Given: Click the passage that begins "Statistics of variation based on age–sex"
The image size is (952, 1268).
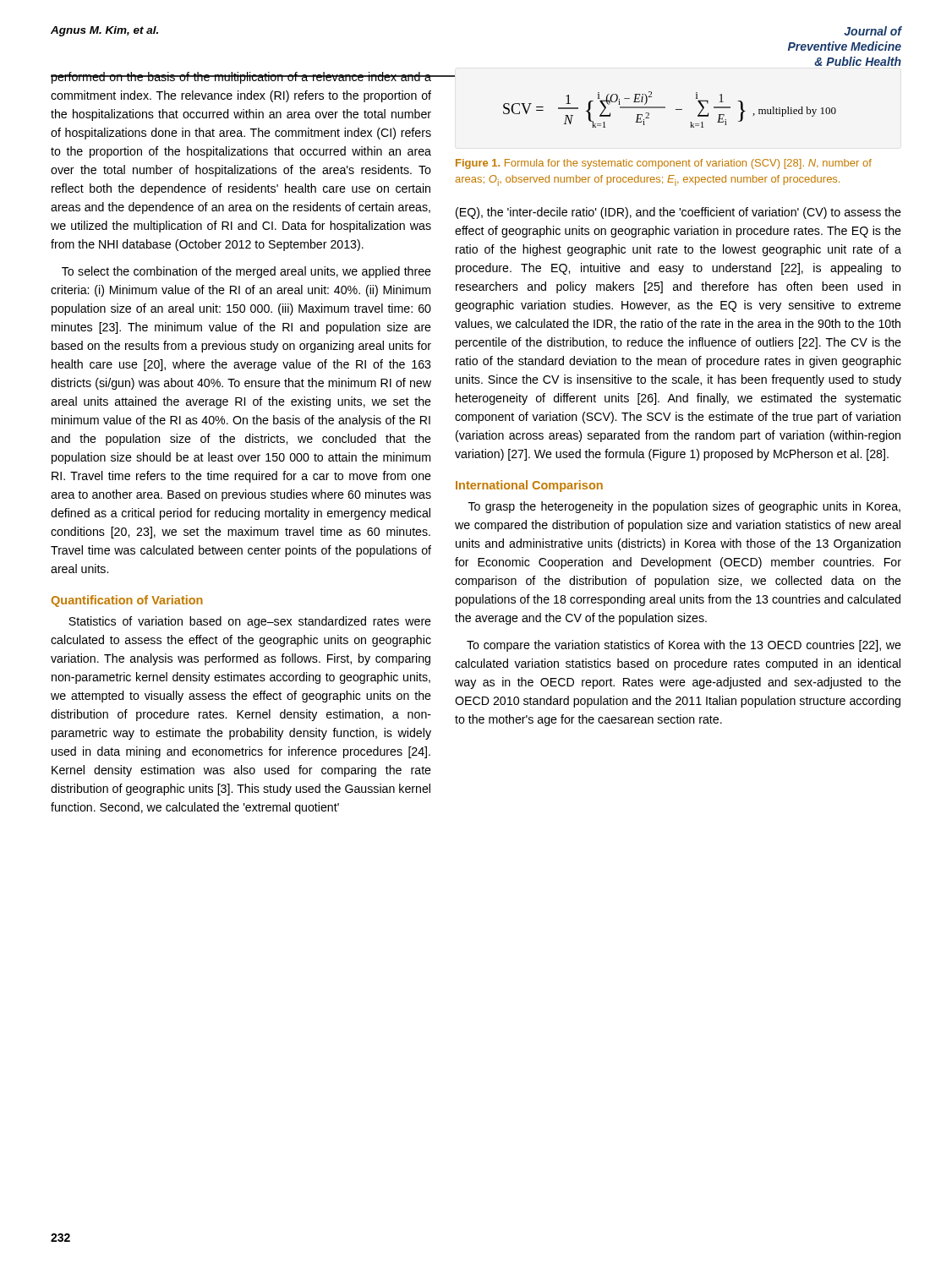Looking at the screenshot, I should (241, 714).
